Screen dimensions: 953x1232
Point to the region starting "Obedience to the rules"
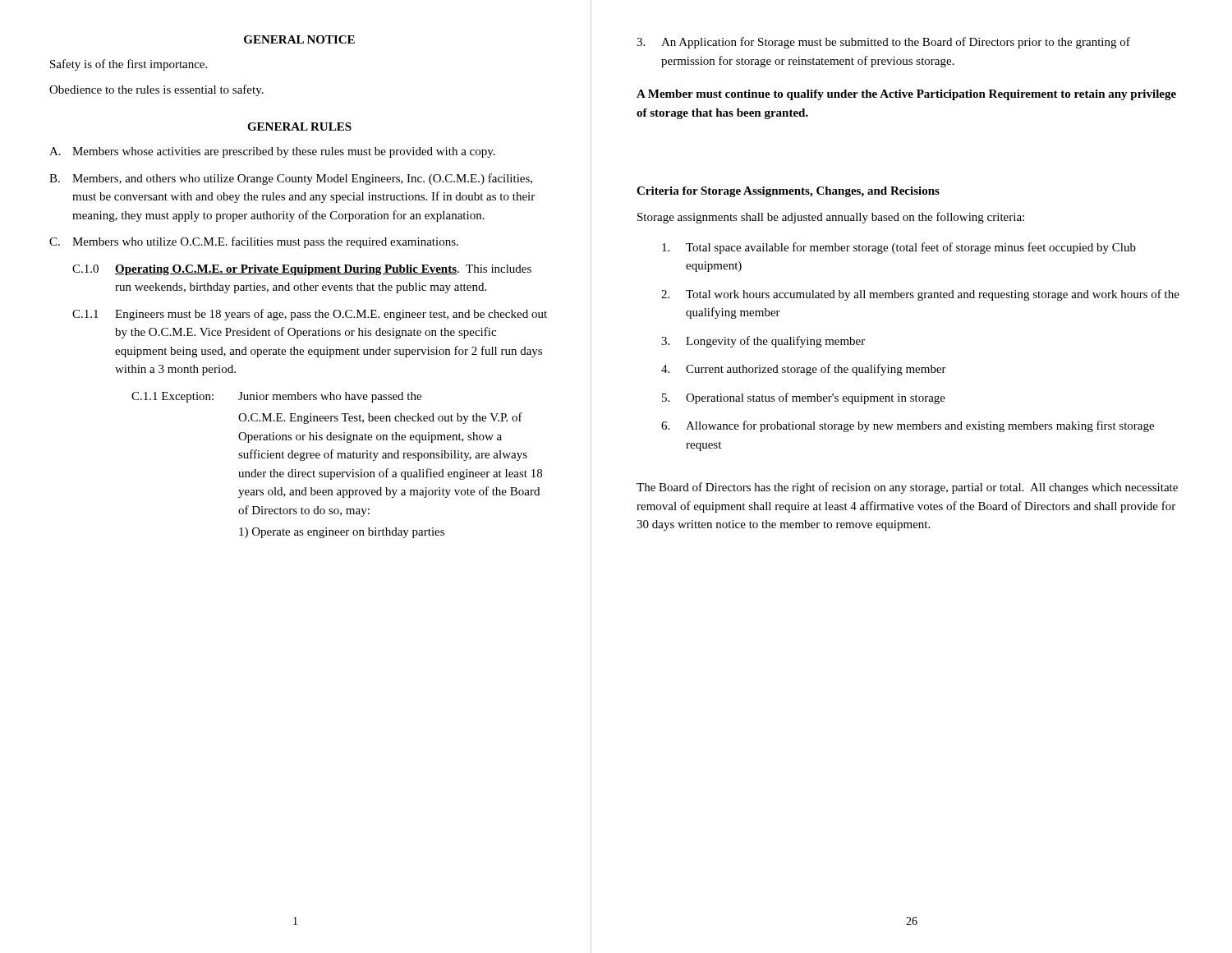(x=157, y=89)
